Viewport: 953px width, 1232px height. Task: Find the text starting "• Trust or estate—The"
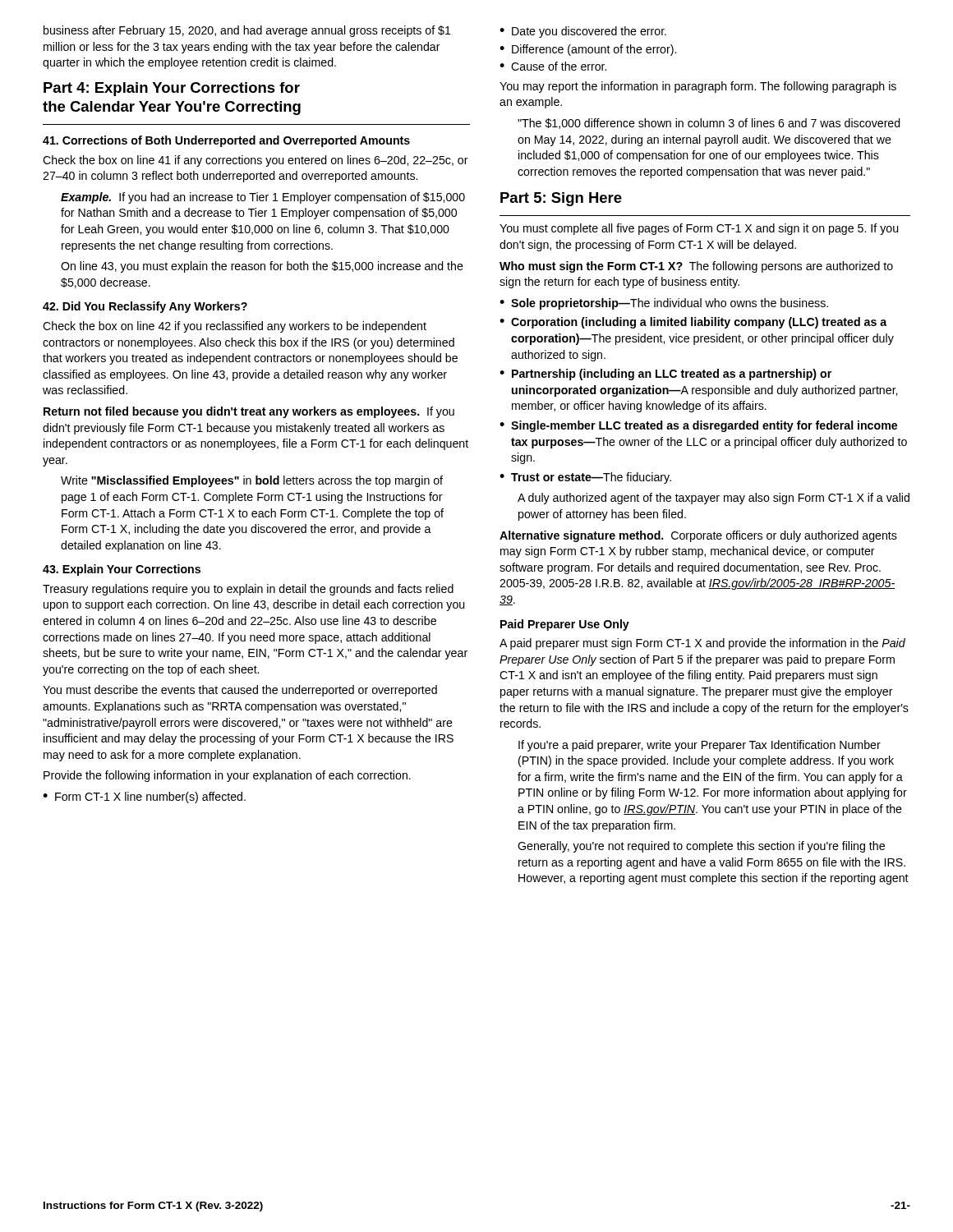(x=585, y=478)
